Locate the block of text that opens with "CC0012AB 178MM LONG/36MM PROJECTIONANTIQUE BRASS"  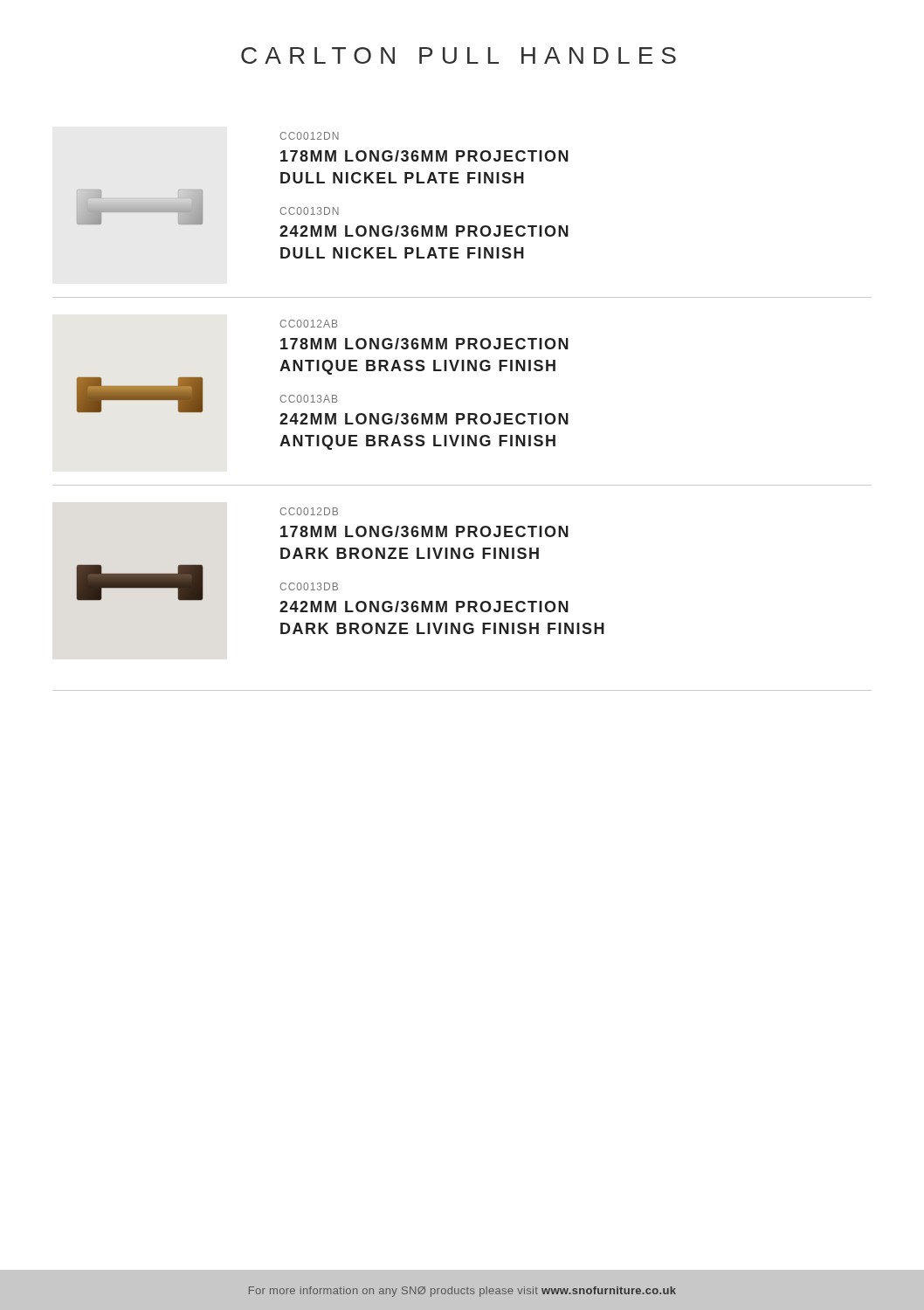[308, 324]
